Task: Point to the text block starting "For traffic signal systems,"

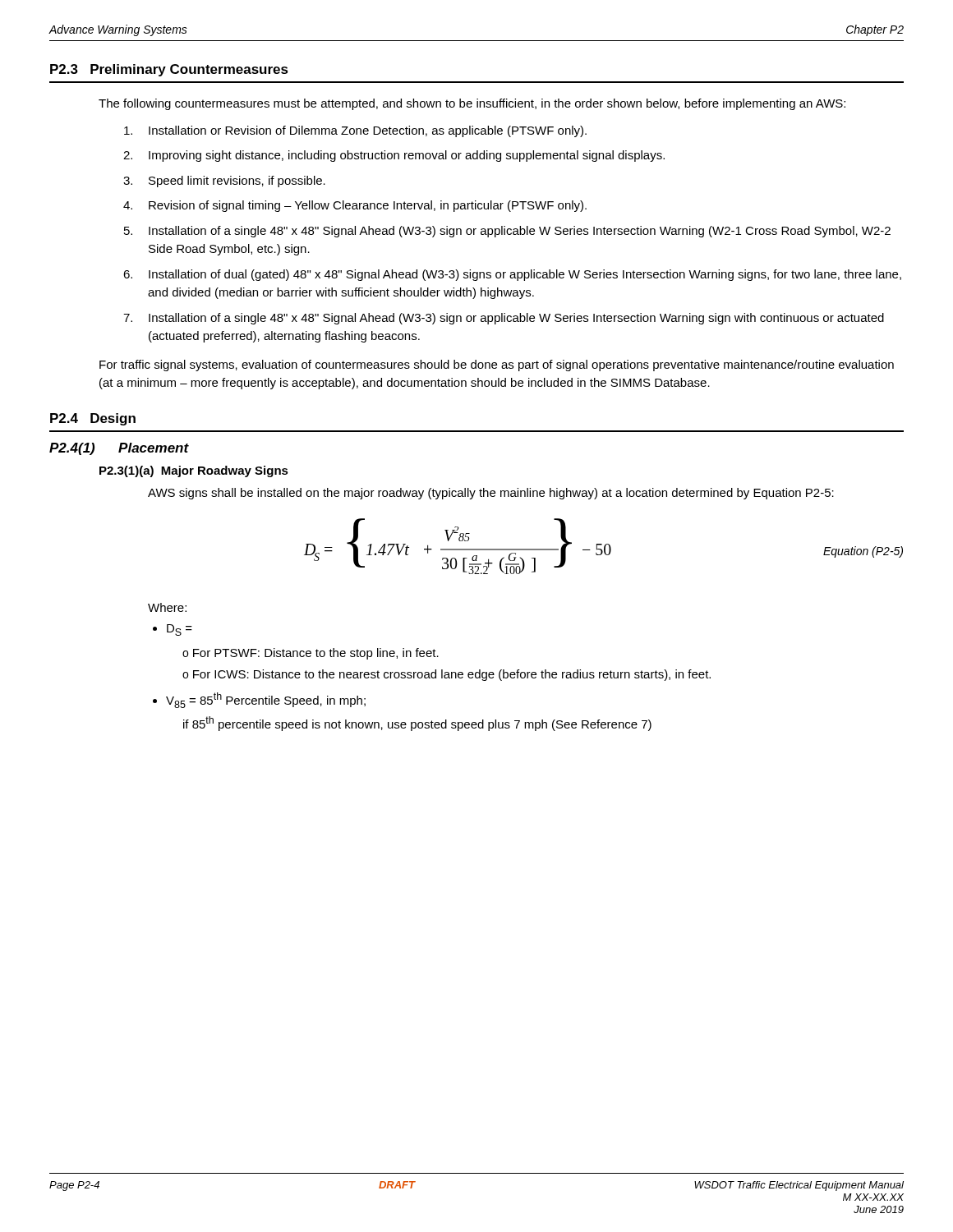Action: pos(496,373)
